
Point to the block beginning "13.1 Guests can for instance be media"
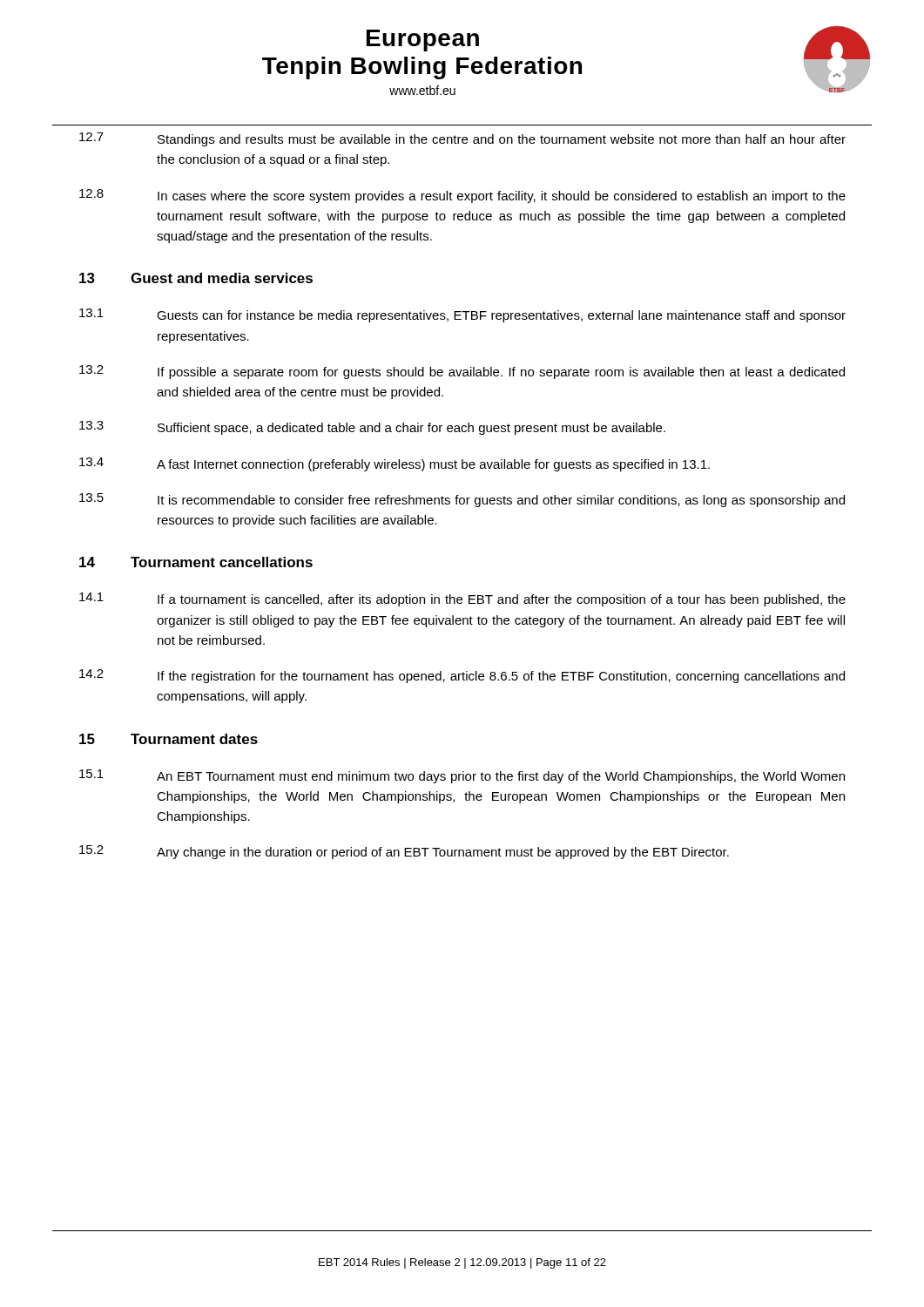point(462,325)
